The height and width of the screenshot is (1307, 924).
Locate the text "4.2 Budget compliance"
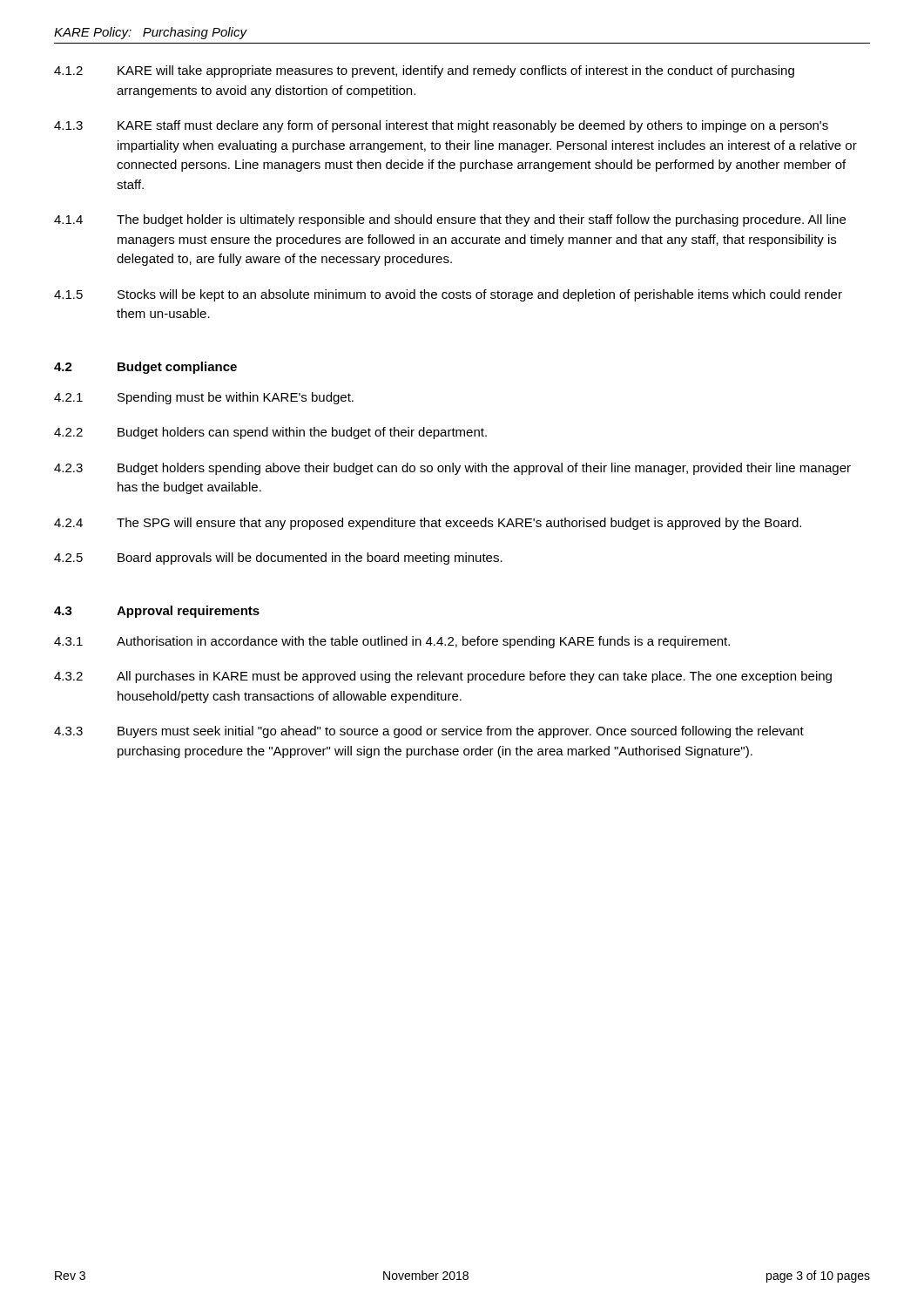[x=146, y=366]
